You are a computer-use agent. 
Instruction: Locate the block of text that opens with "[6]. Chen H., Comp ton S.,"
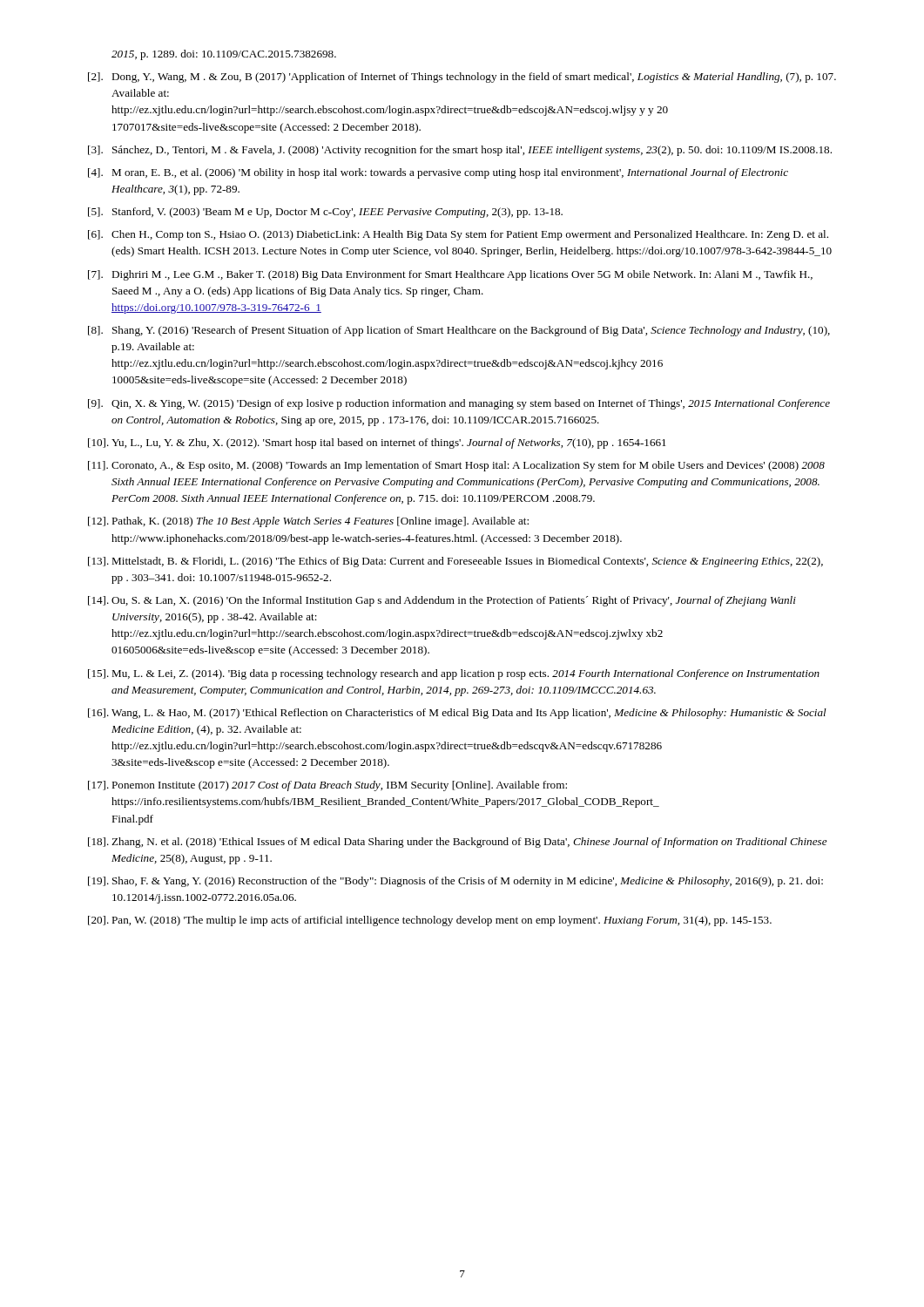pos(462,243)
